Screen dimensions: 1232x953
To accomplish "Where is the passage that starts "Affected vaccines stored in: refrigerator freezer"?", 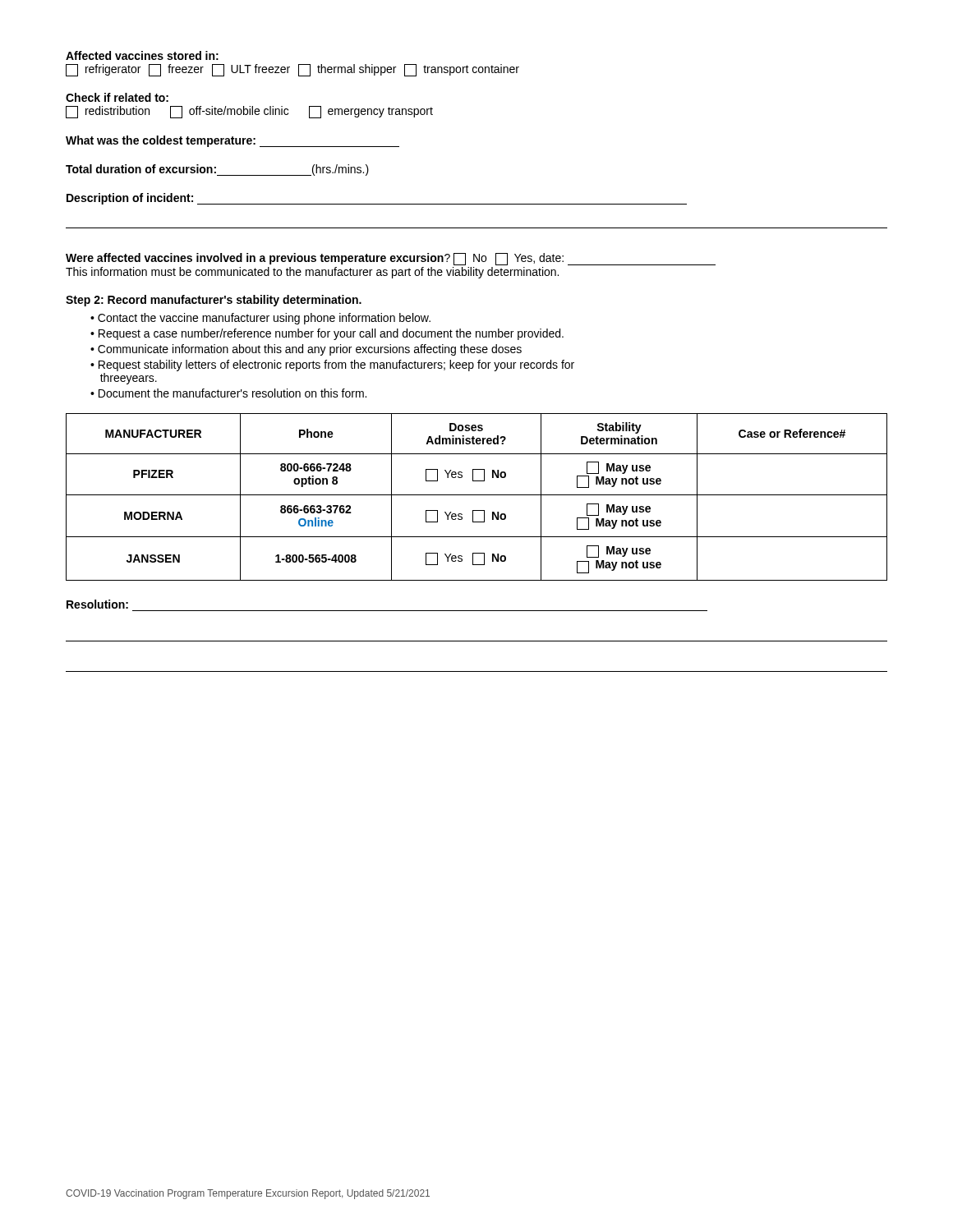I will coord(292,62).
